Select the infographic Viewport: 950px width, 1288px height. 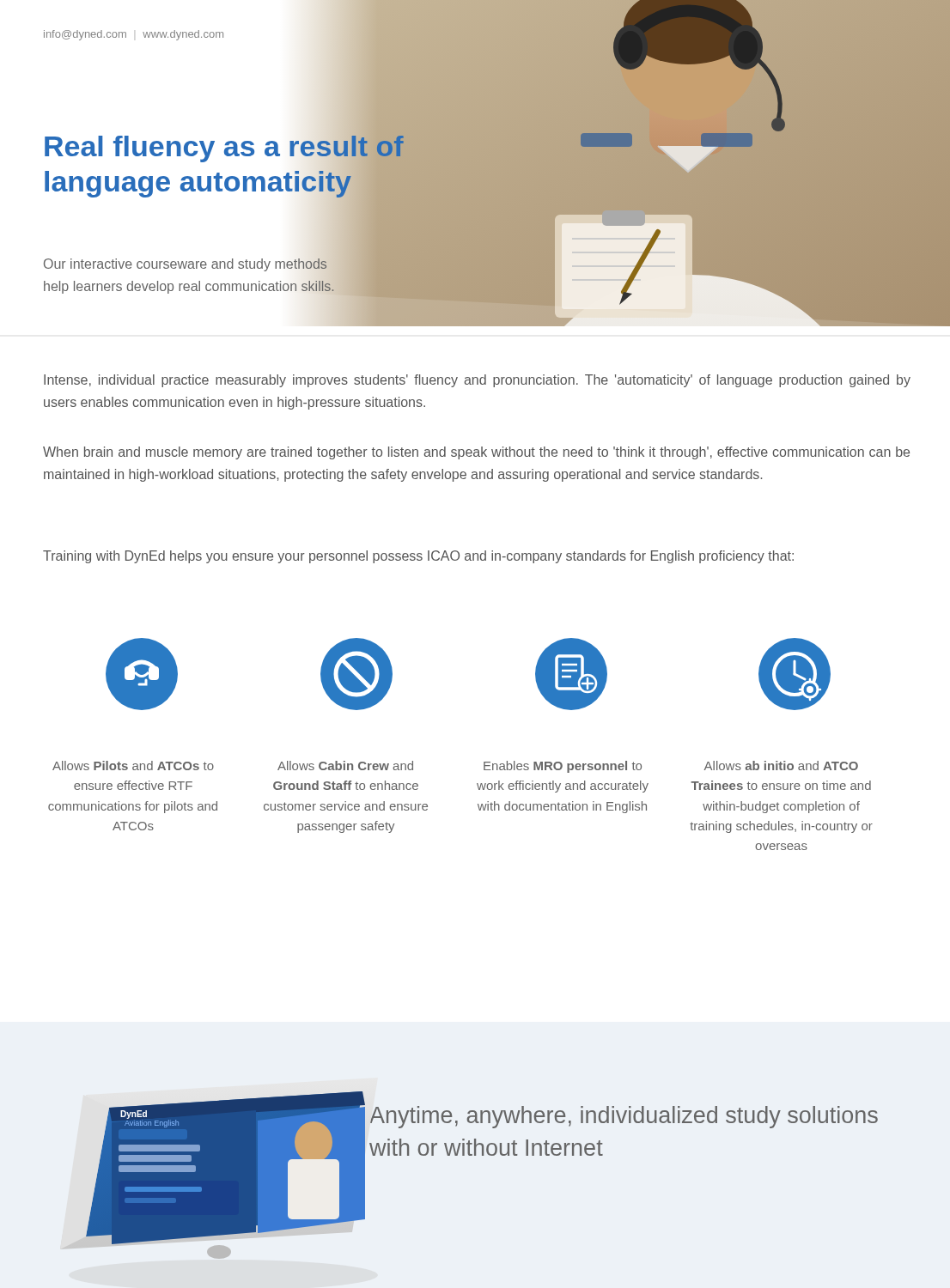tap(477, 790)
